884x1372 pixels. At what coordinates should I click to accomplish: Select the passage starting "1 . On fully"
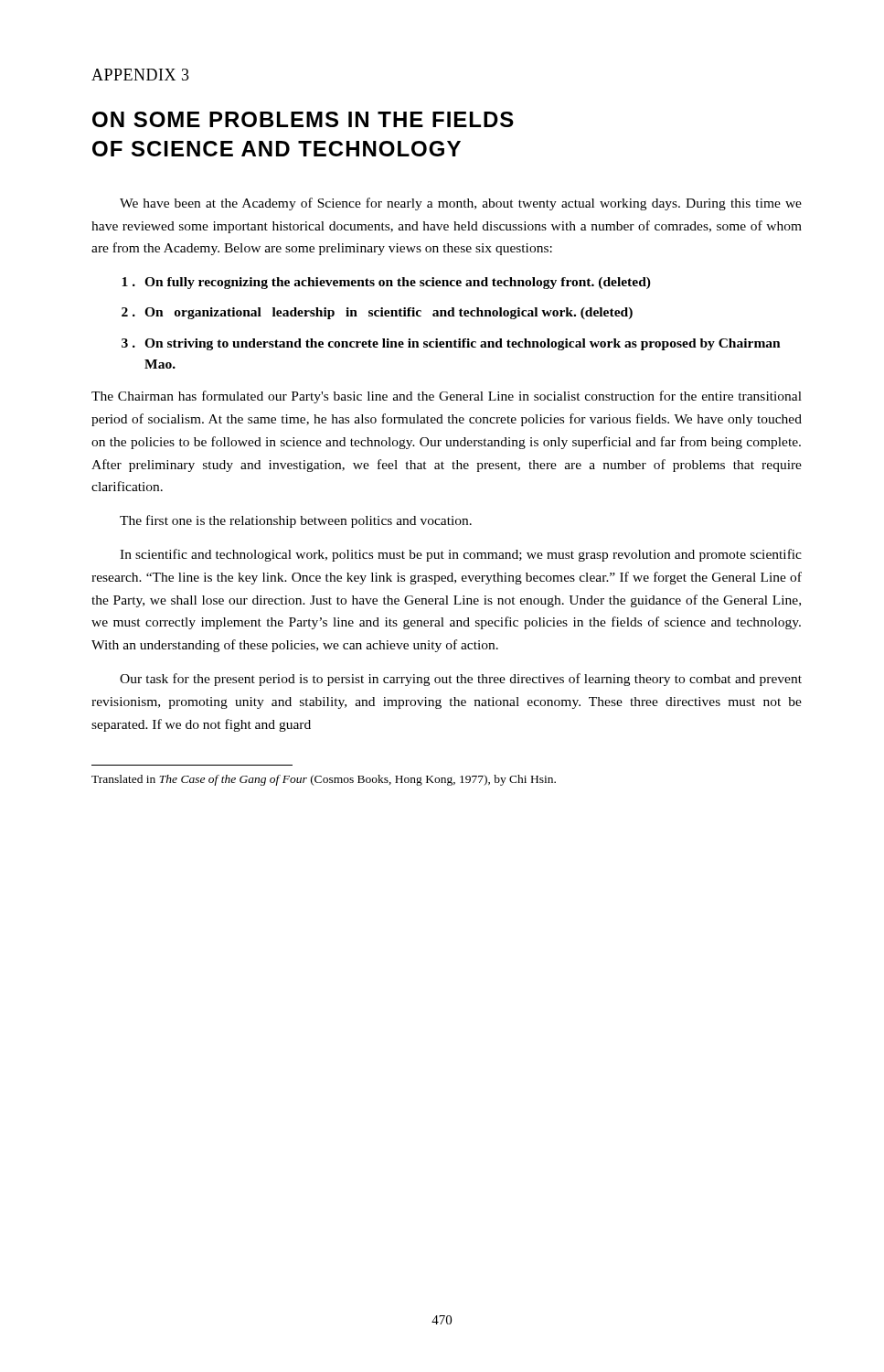447,281
